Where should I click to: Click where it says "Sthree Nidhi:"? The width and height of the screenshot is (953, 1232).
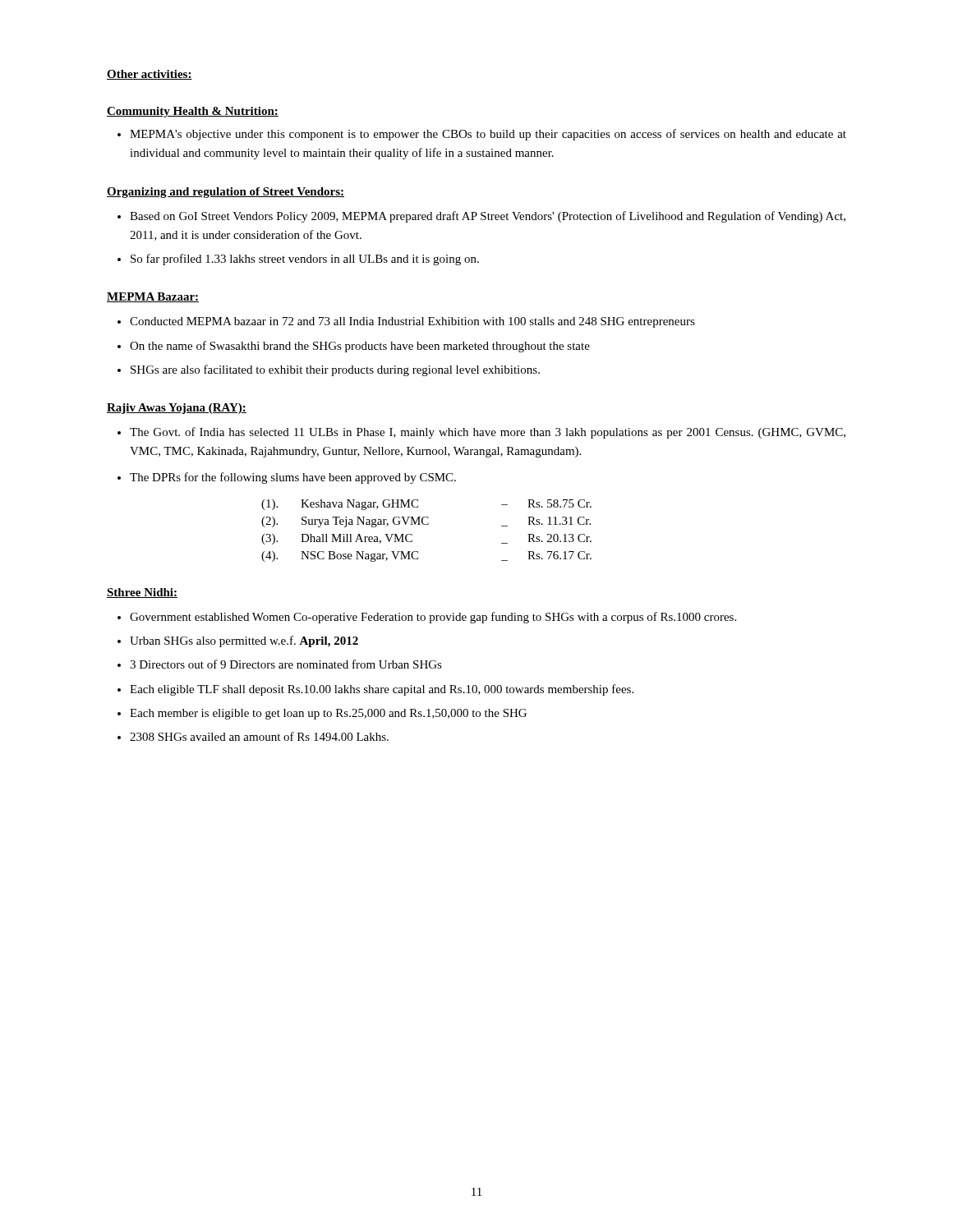(142, 592)
